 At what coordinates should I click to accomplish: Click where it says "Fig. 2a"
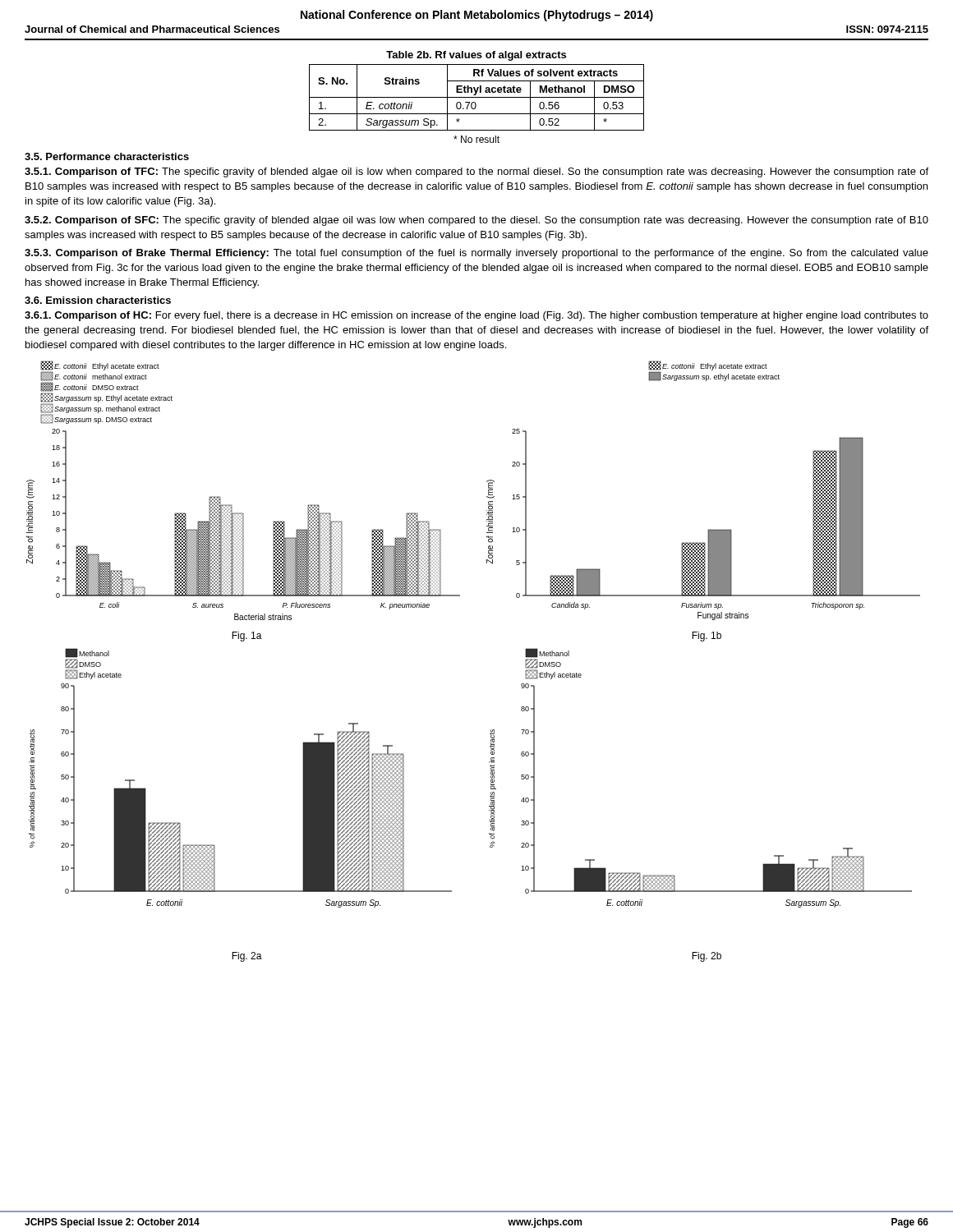[246, 956]
